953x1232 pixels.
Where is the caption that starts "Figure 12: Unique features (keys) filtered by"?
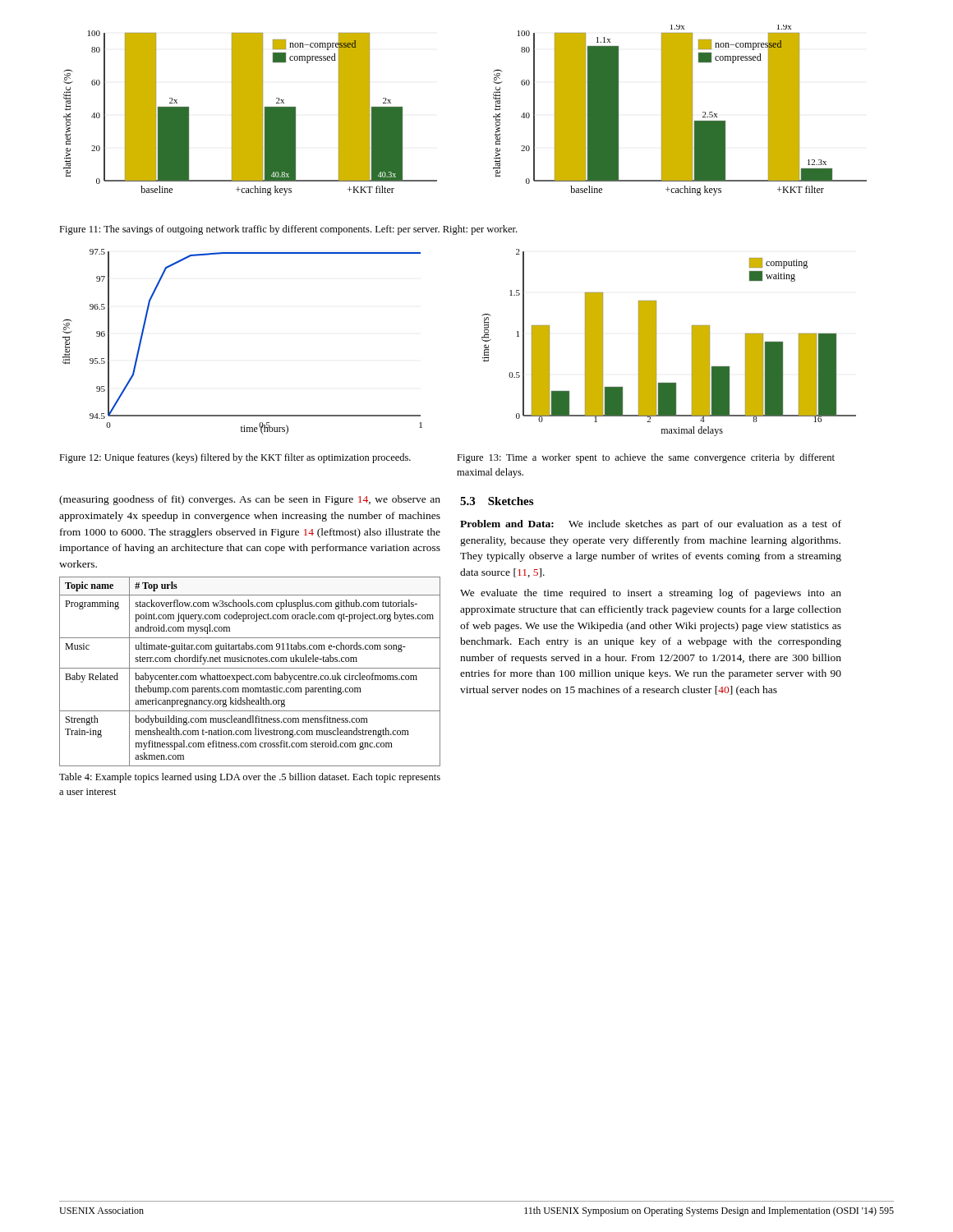click(x=248, y=458)
